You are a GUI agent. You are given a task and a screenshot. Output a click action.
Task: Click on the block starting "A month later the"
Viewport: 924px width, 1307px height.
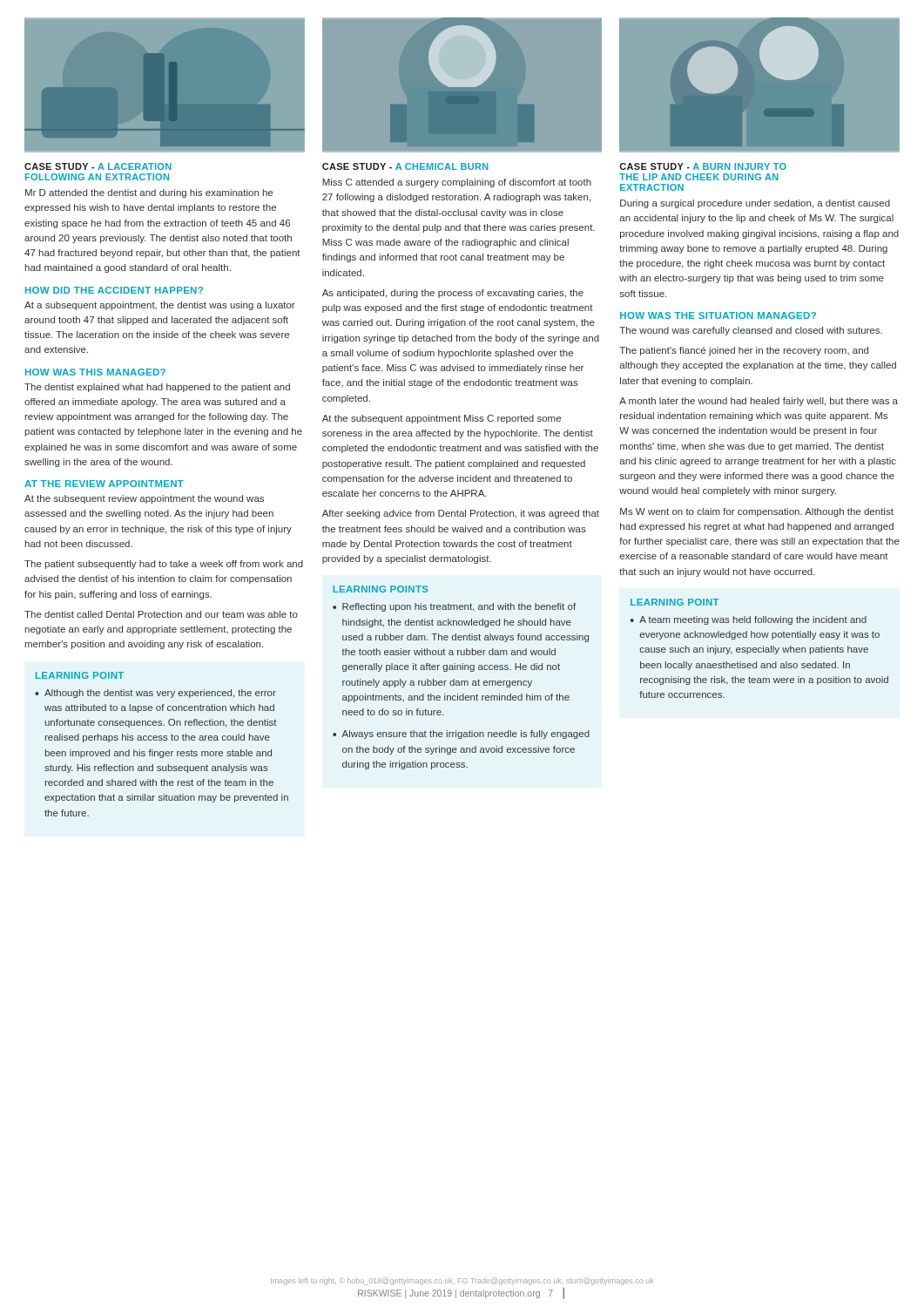[x=759, y=446]
